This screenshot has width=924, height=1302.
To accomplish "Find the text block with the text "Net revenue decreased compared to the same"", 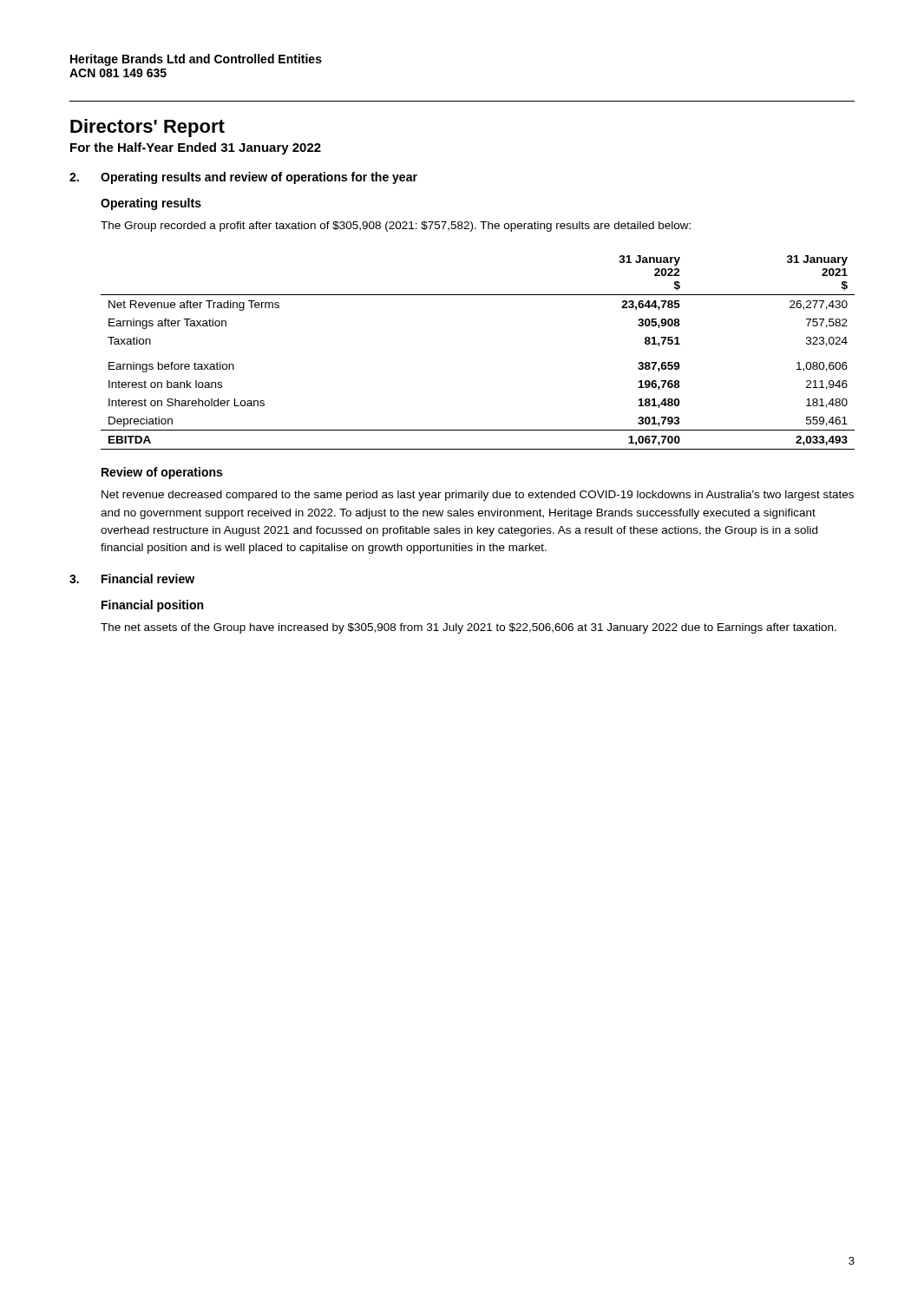I will click(x=477, y=521).
